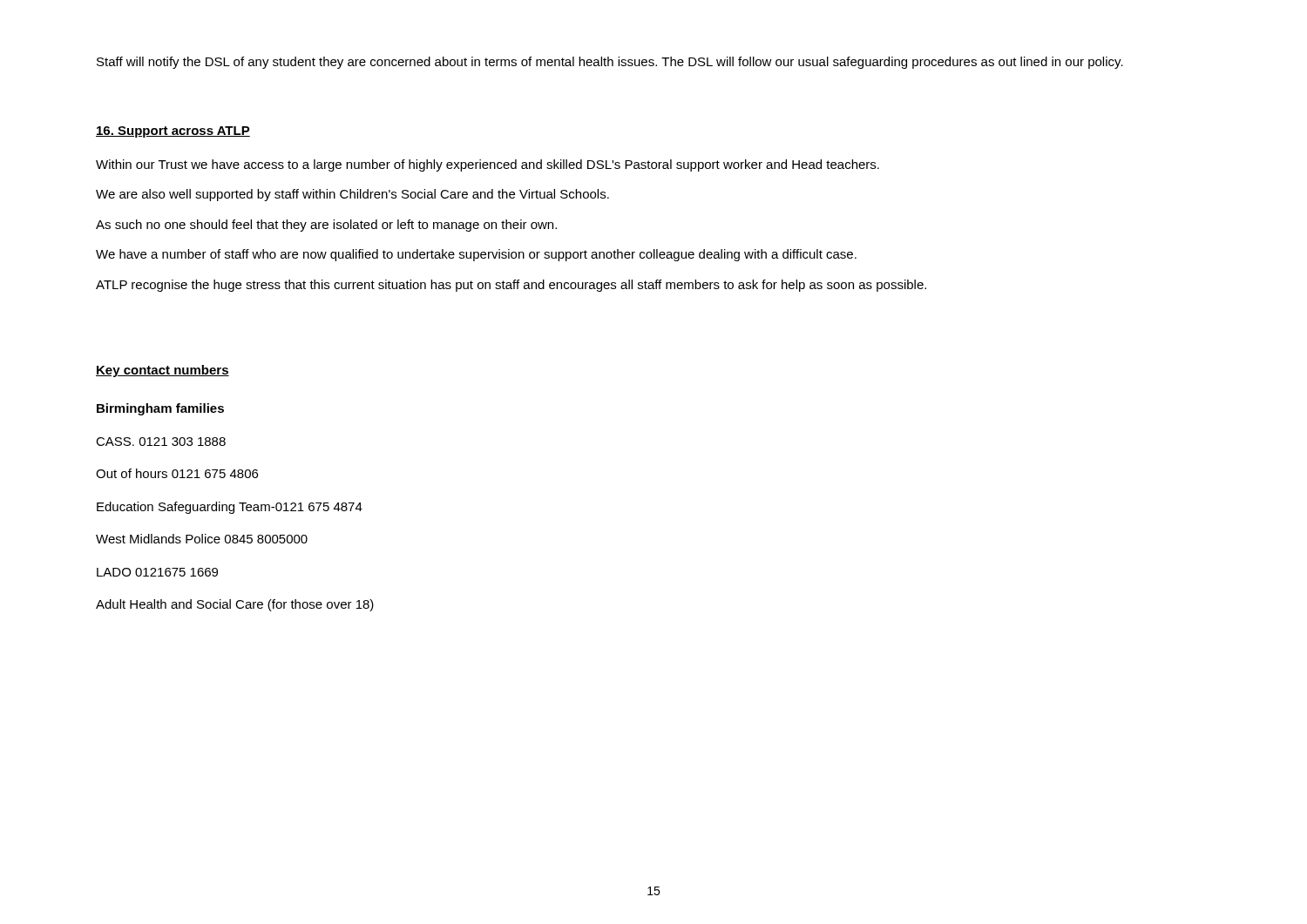Click on the passage starting "Staff will notify the DSL"
This screenshot has width=1307, height=924.
654,62
